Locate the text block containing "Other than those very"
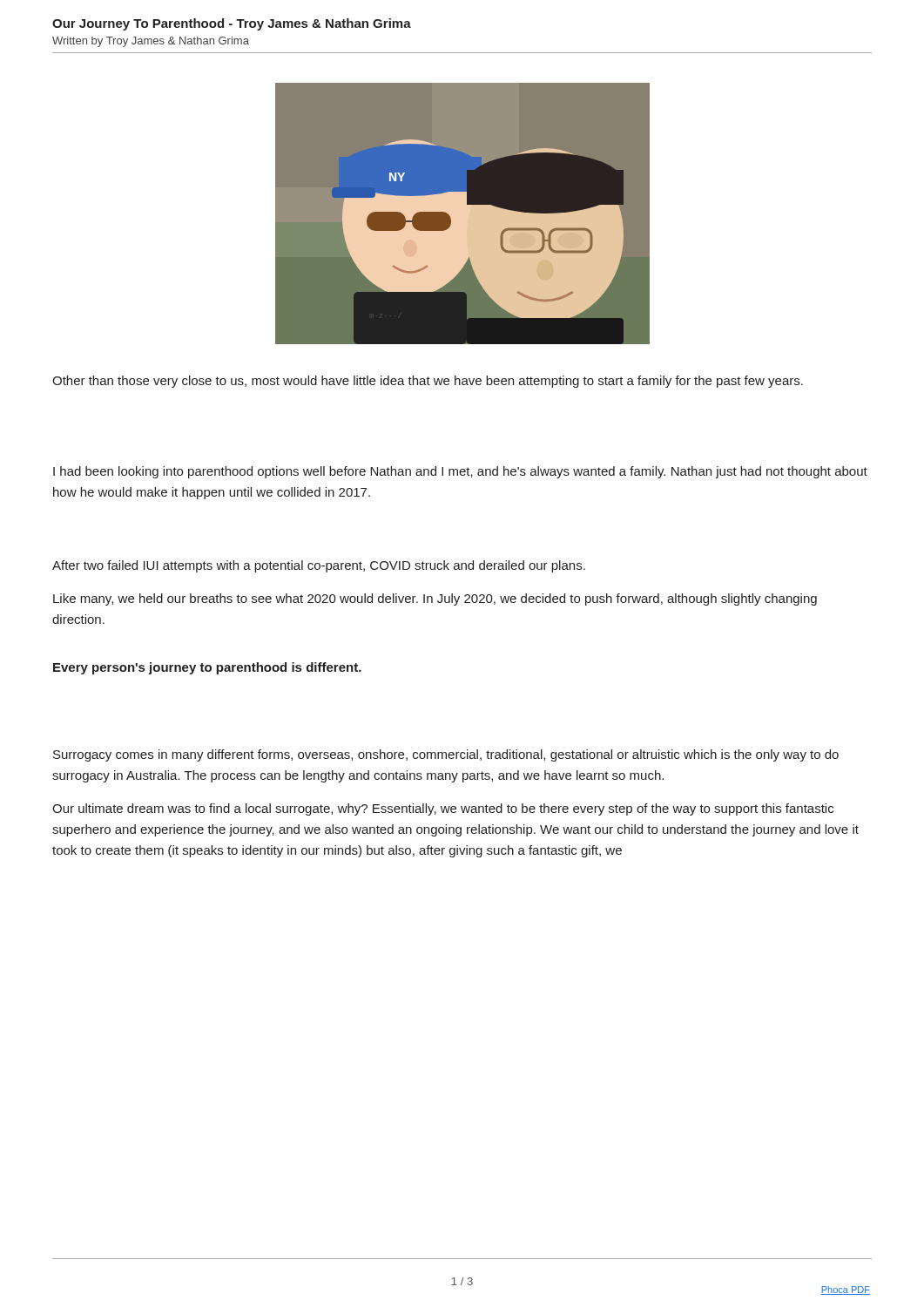Screen dimensions: 1307x924 click(428, 380)
